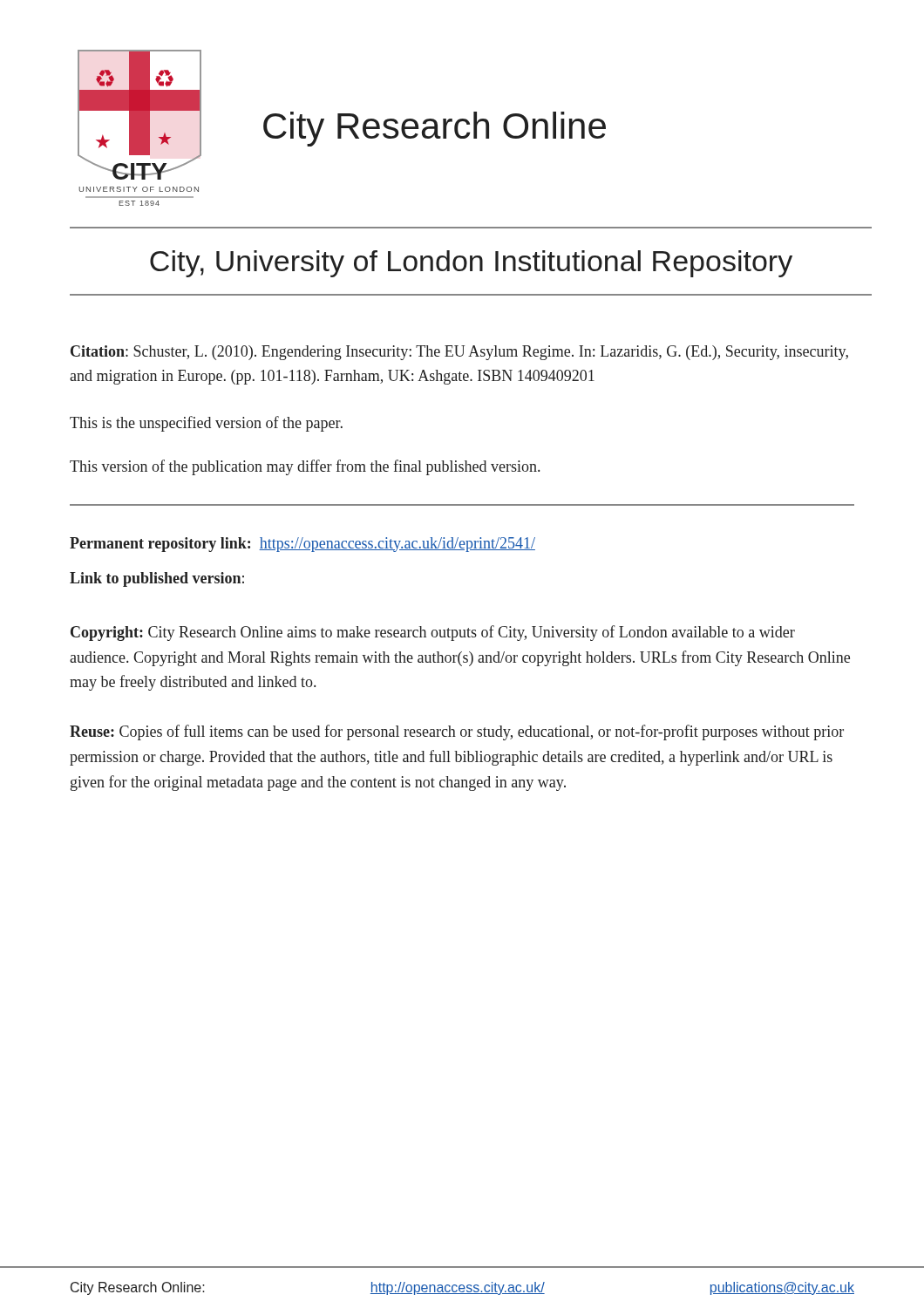Find the text block that says "Copyright: City Research Online aims"

[x=460, y=657]
